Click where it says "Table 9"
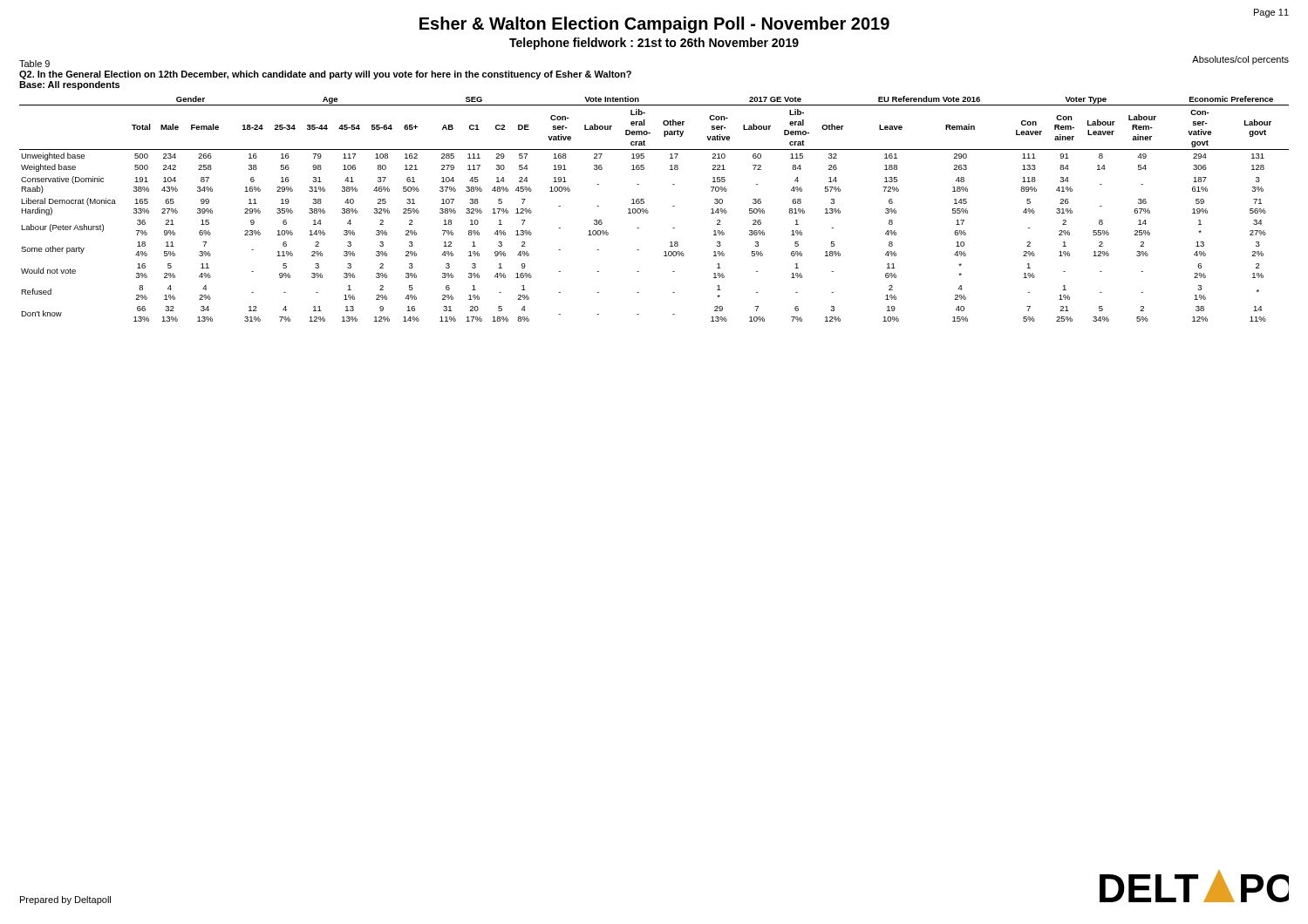The image size is (1308, 924). click(35, 64)
